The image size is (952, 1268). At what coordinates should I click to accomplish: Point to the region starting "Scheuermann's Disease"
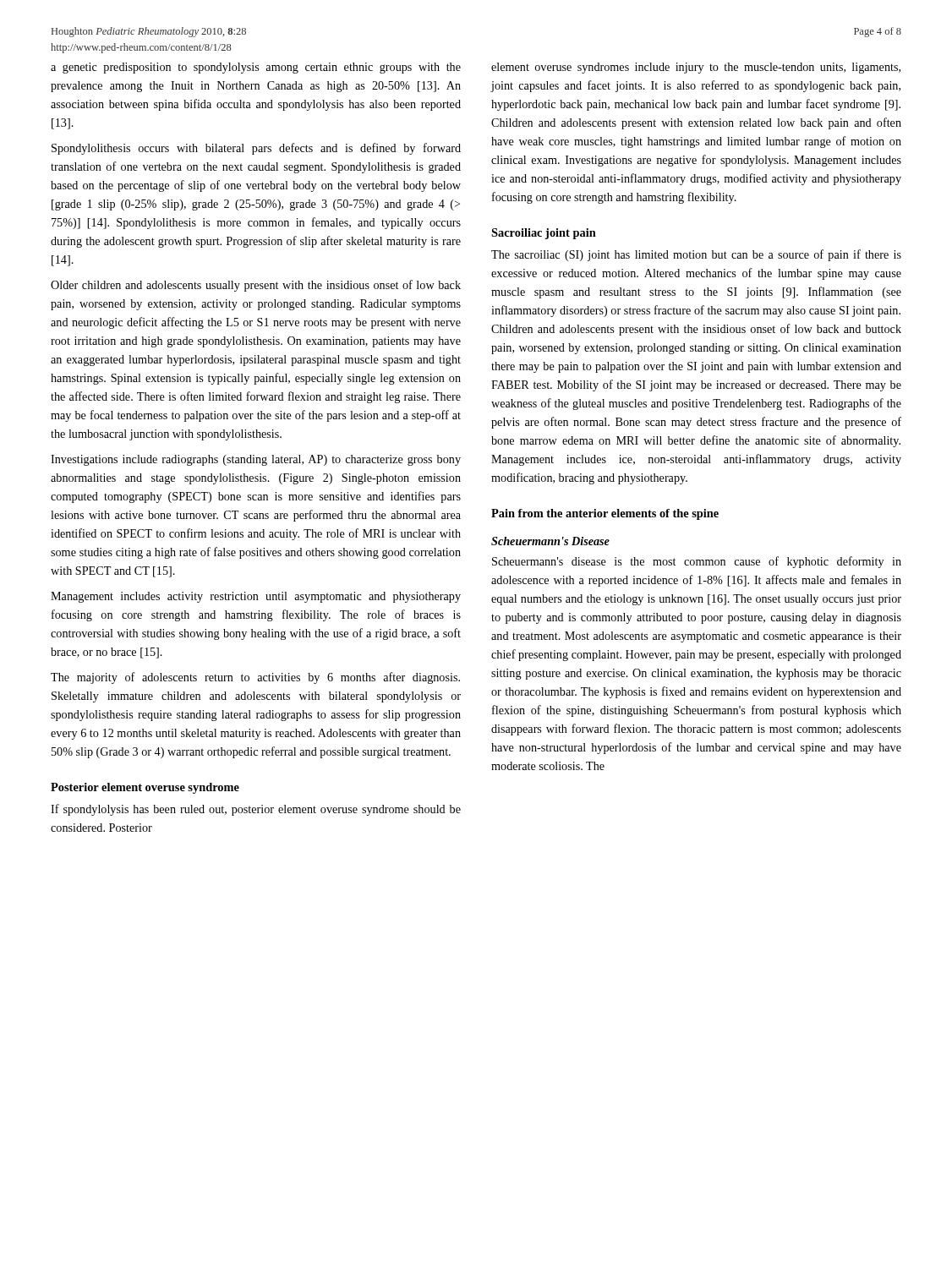tap(550, 541)
